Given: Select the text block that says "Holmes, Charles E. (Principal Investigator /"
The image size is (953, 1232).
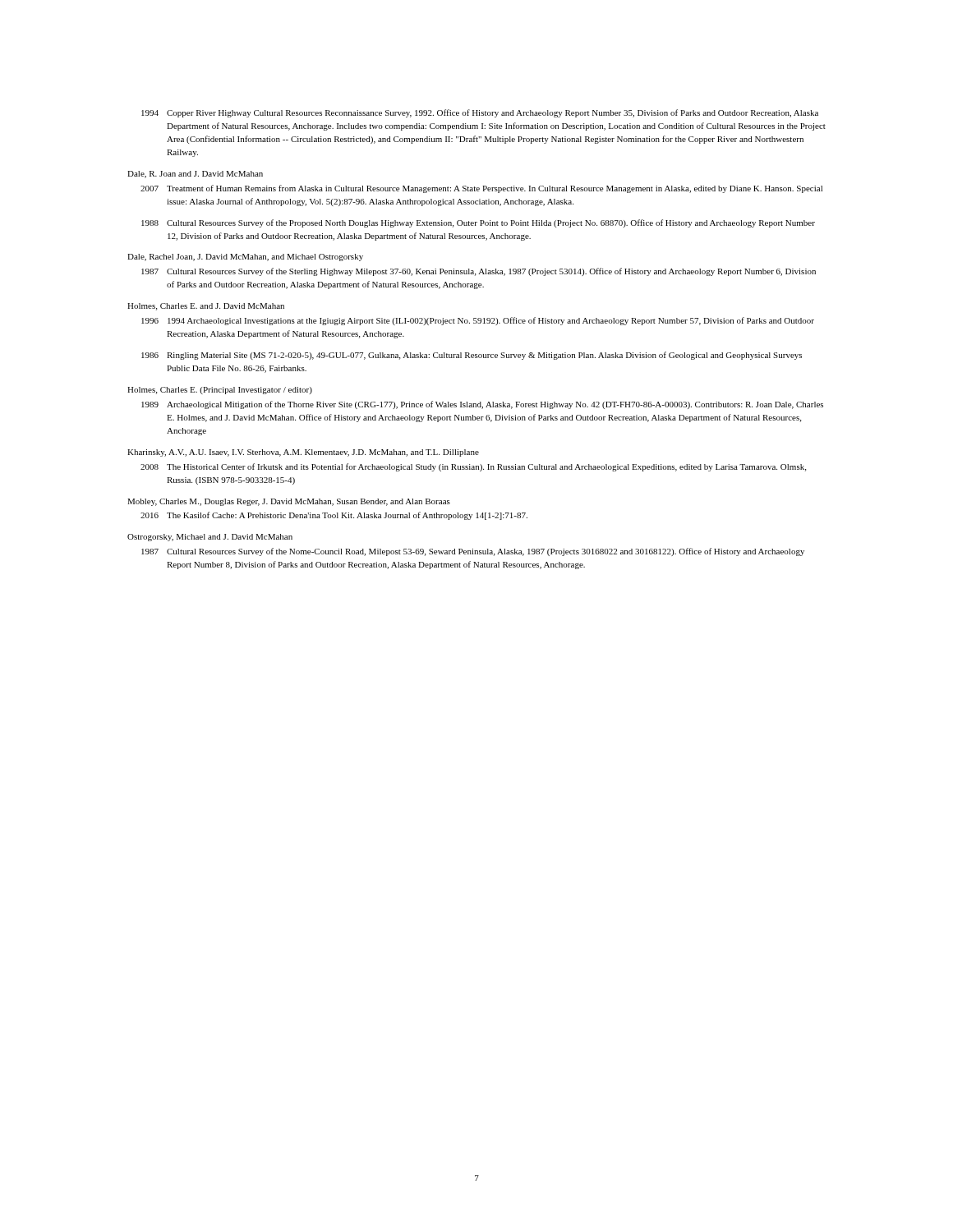Looking at the screenshot, I should 220,389.
